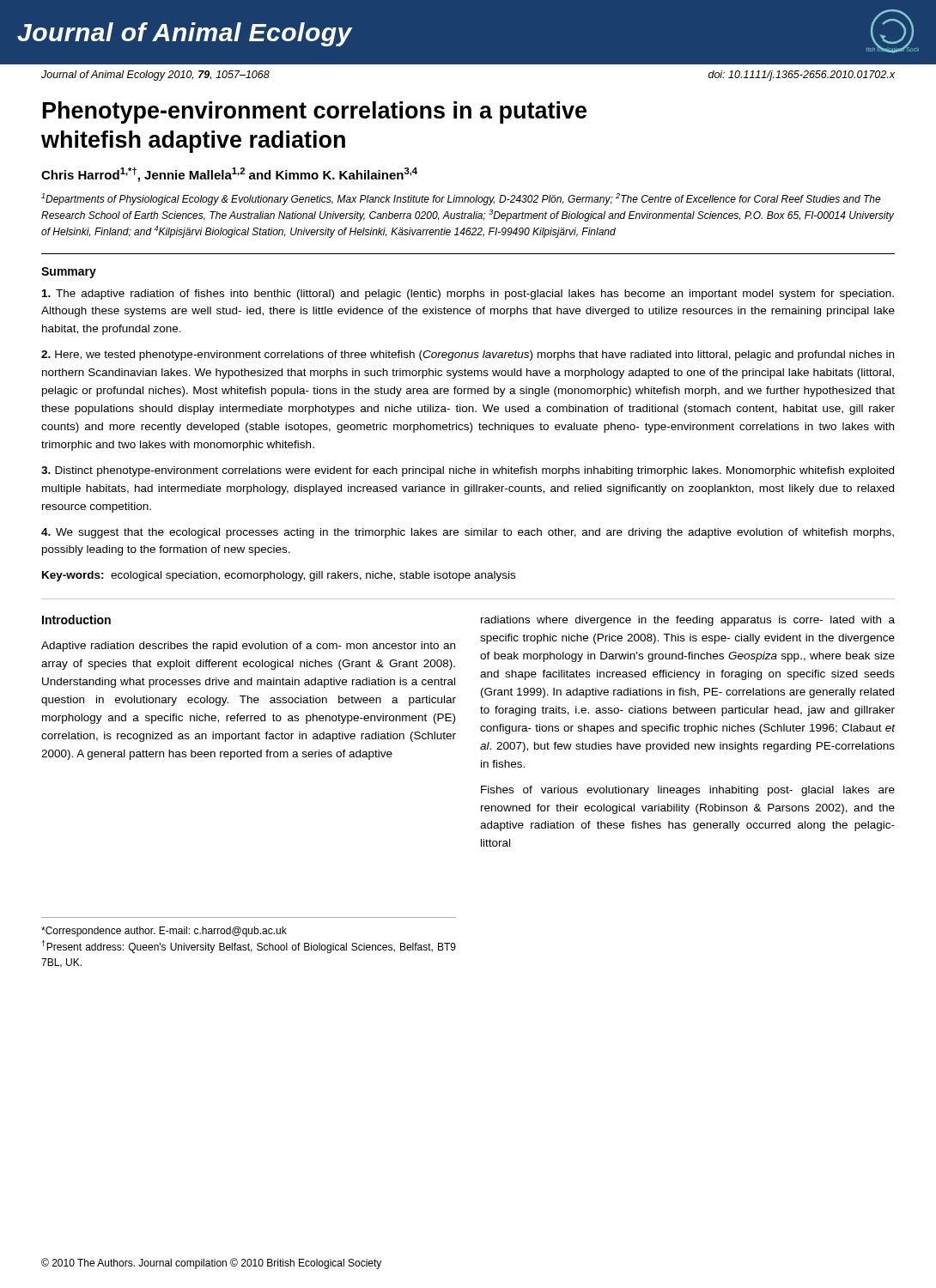Find the text block that says "The adaptive radiation of fishes into benthic"
Screen dimensions: 1288x936
468,311
